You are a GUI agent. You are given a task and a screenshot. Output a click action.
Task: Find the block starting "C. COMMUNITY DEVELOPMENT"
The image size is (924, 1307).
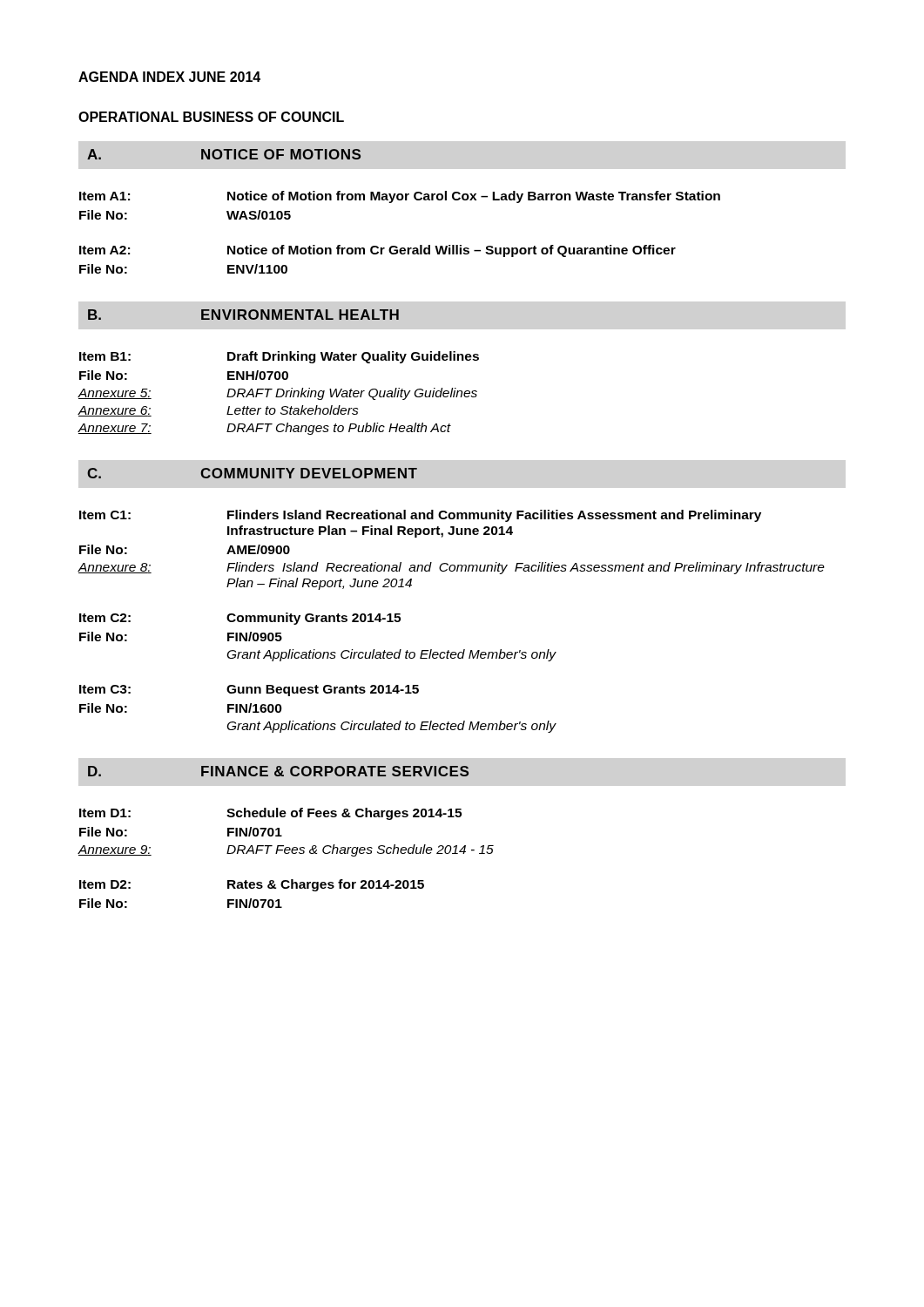click(x=252, y=474)
